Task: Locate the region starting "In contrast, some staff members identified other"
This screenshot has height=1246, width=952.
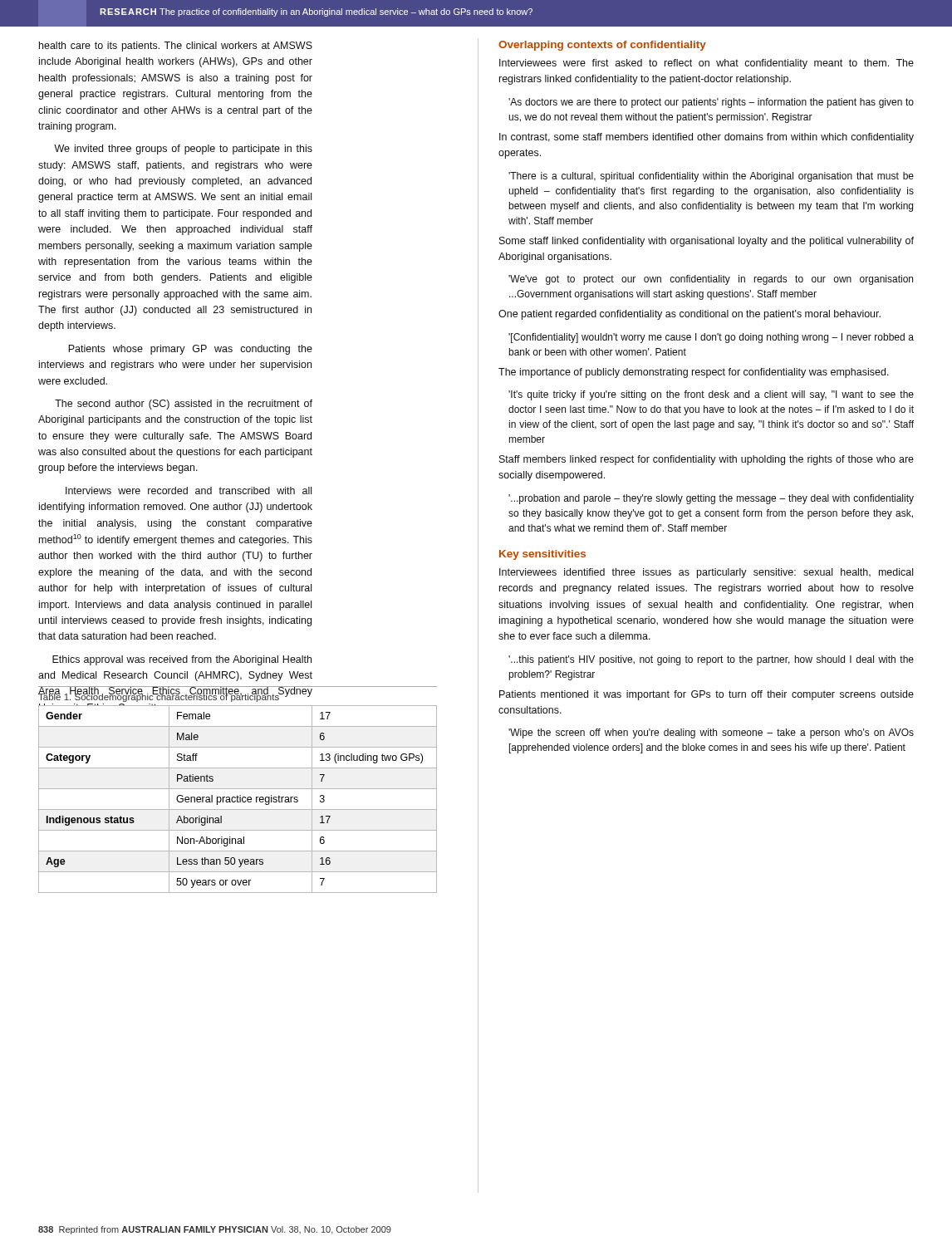Action: (x=706, y=145)
